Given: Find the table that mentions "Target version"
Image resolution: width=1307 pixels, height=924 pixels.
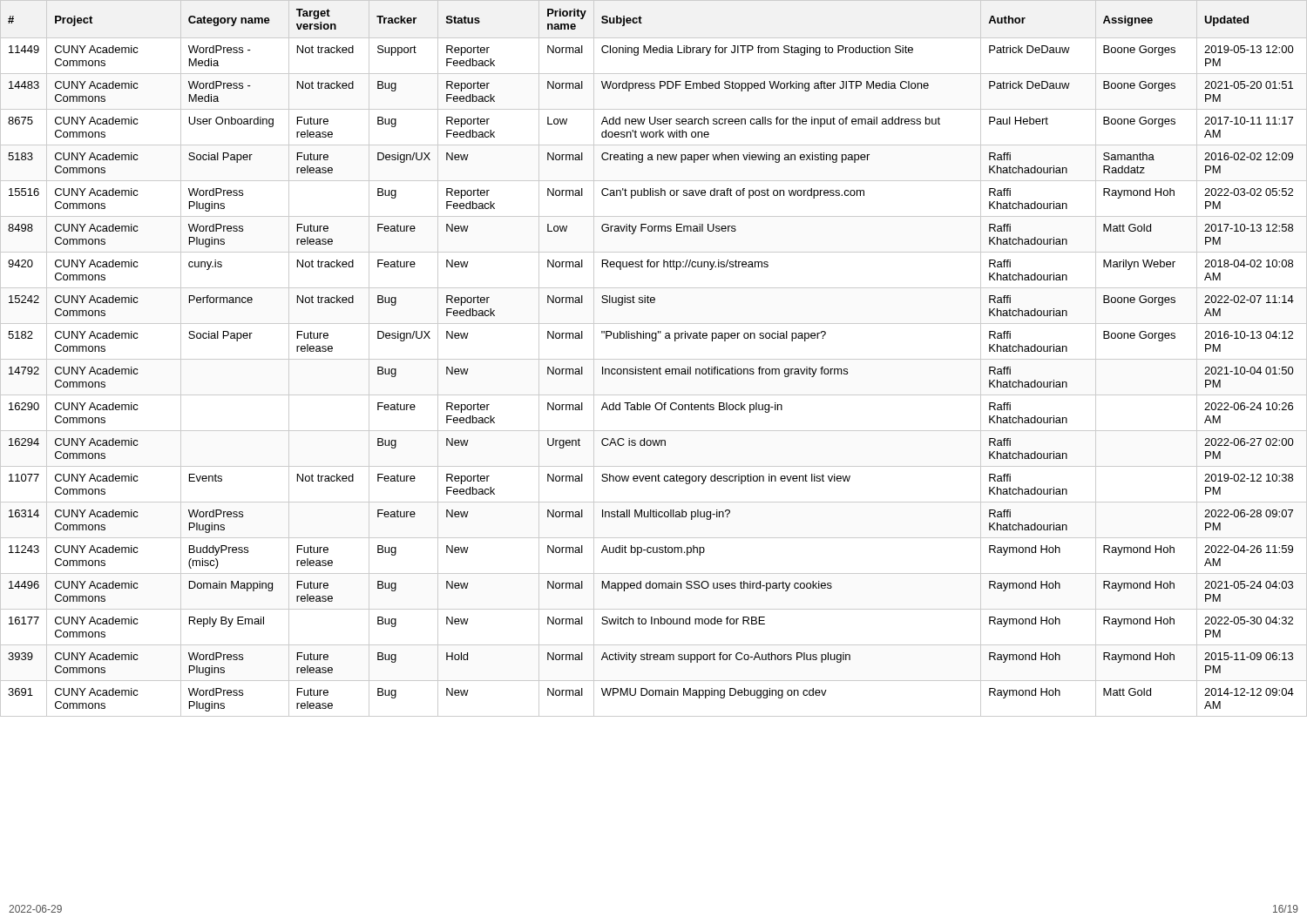Looking at the screenshot, I should [x=654, y=358].
